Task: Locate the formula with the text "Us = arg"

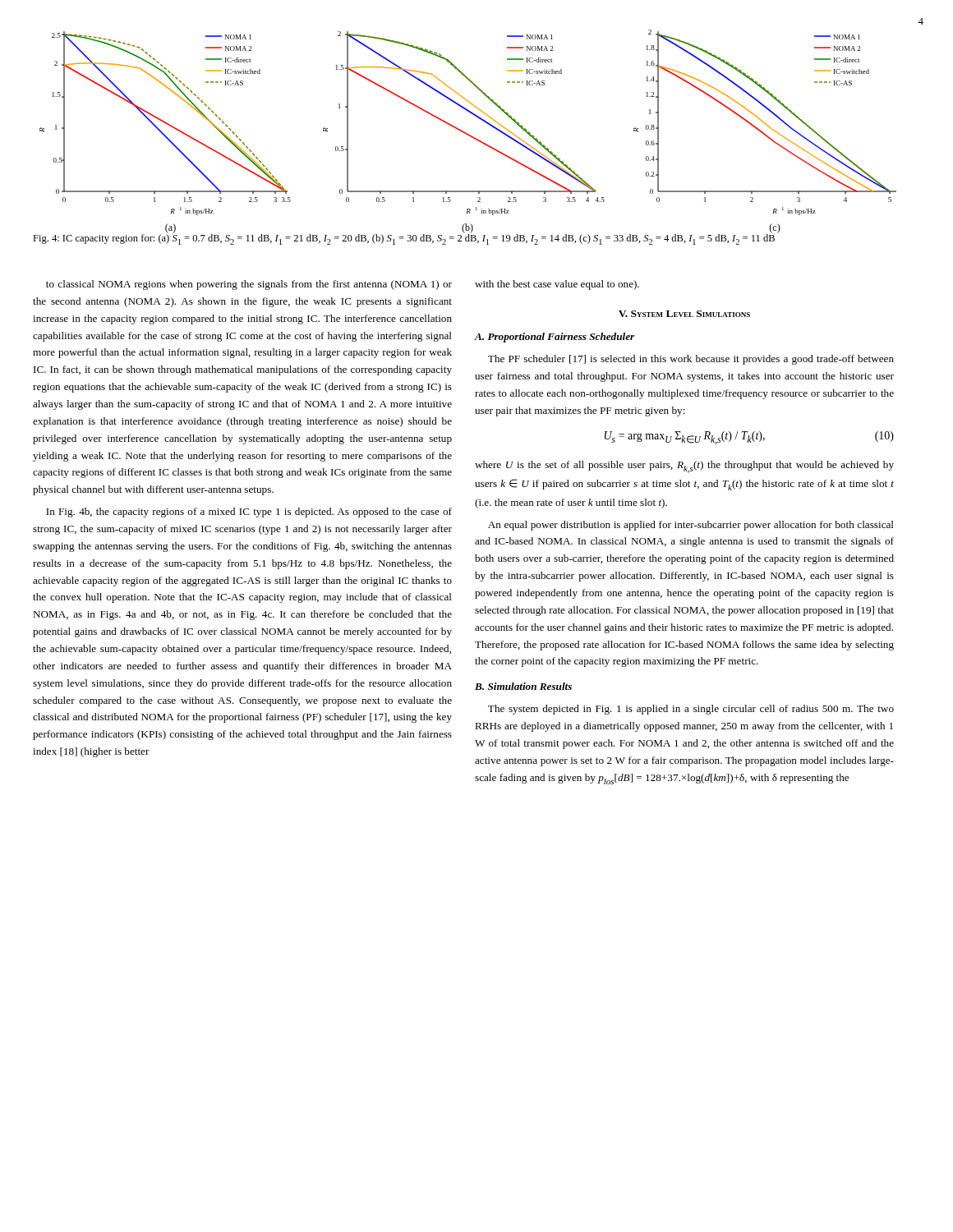Action: coord(749,437)
